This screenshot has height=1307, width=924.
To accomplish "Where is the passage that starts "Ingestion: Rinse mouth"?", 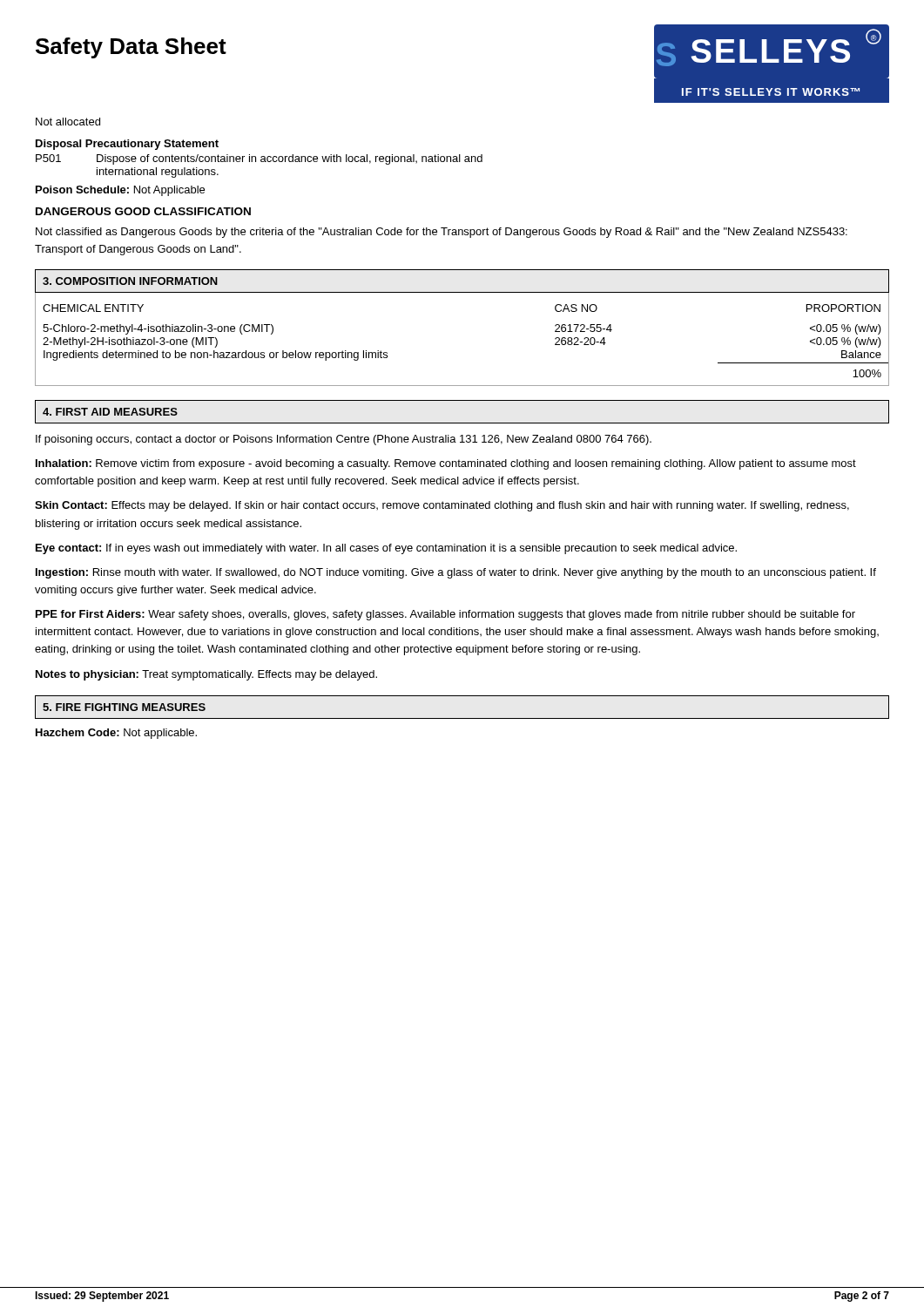I will (x=455, y=581).
